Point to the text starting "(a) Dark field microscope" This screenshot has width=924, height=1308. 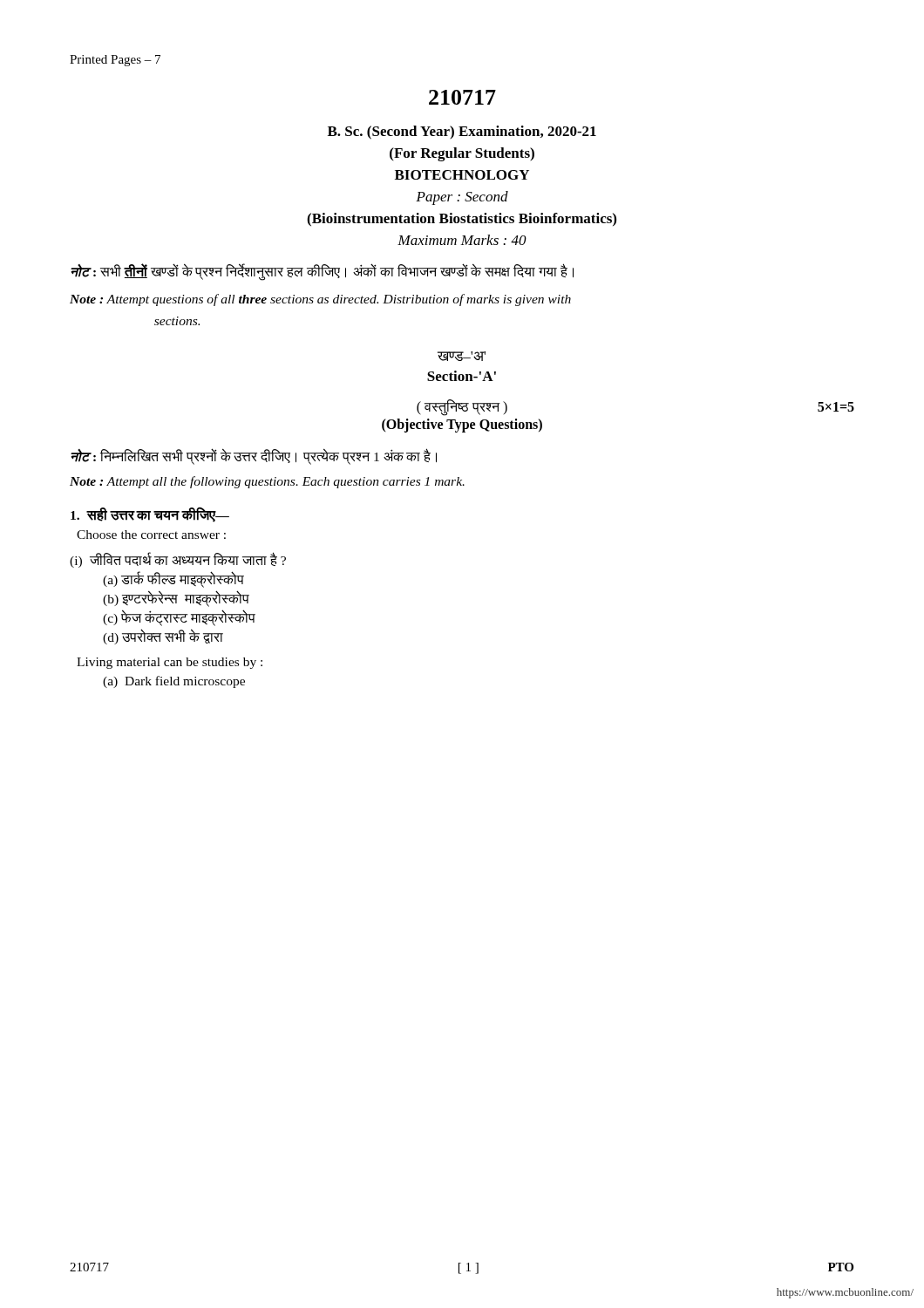(x=174, y=680)
